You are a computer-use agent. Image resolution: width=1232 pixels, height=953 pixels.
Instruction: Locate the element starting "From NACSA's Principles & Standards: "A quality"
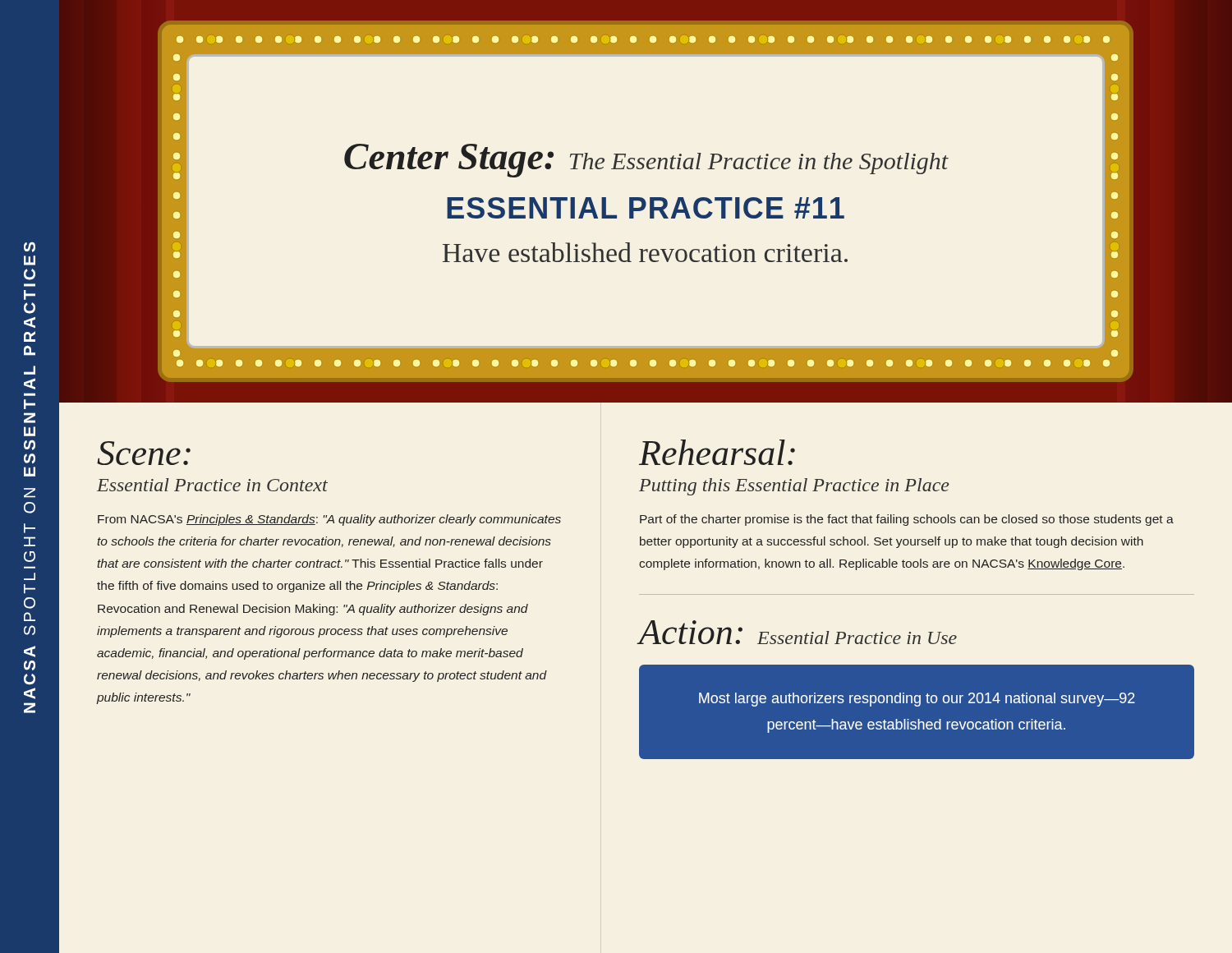(x=329, y=608)
